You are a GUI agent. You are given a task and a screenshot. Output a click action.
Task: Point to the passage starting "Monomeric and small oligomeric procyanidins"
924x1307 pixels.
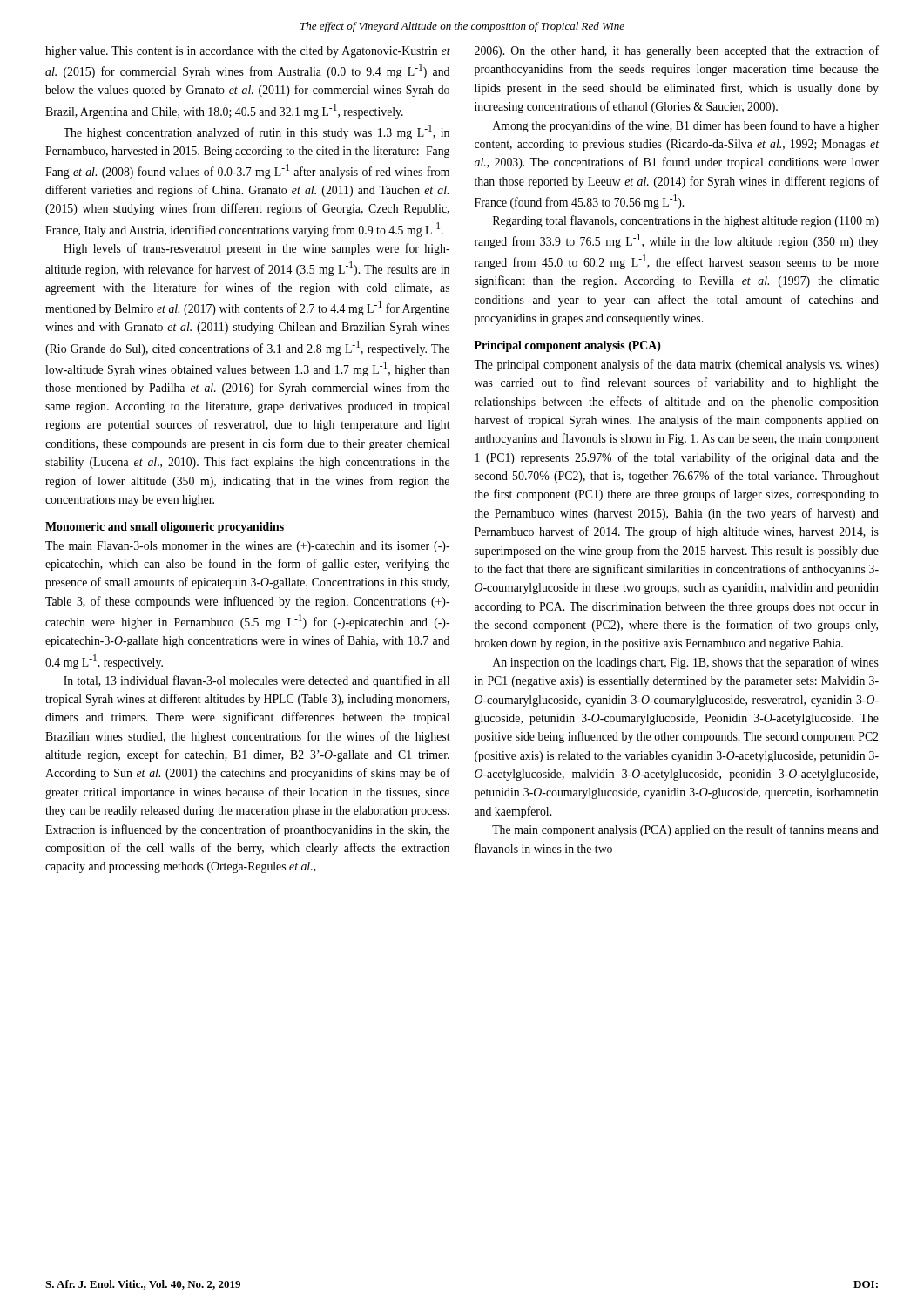pyautogui.click(x=248, y=527)
